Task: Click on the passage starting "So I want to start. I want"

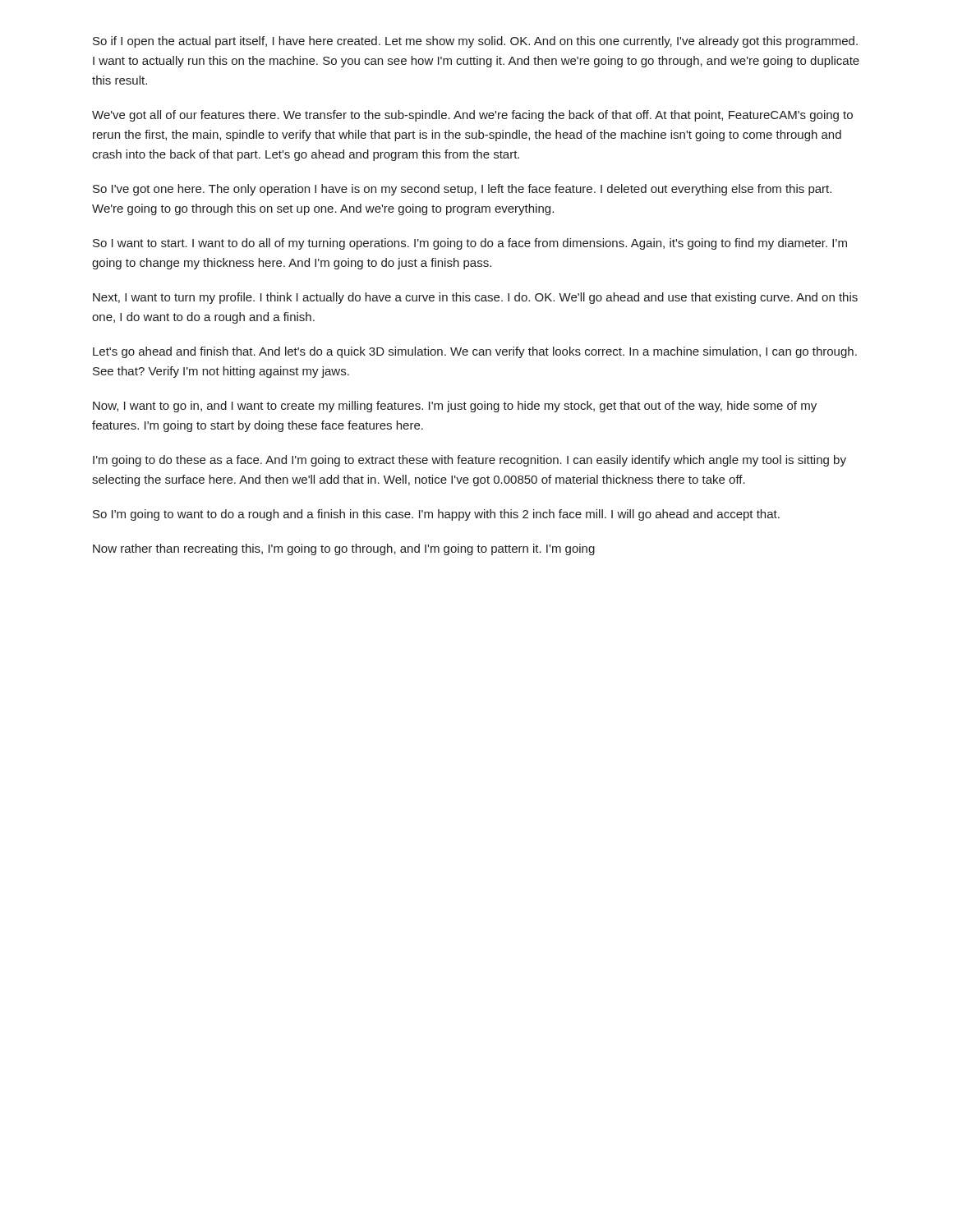Action: [470, 253]
